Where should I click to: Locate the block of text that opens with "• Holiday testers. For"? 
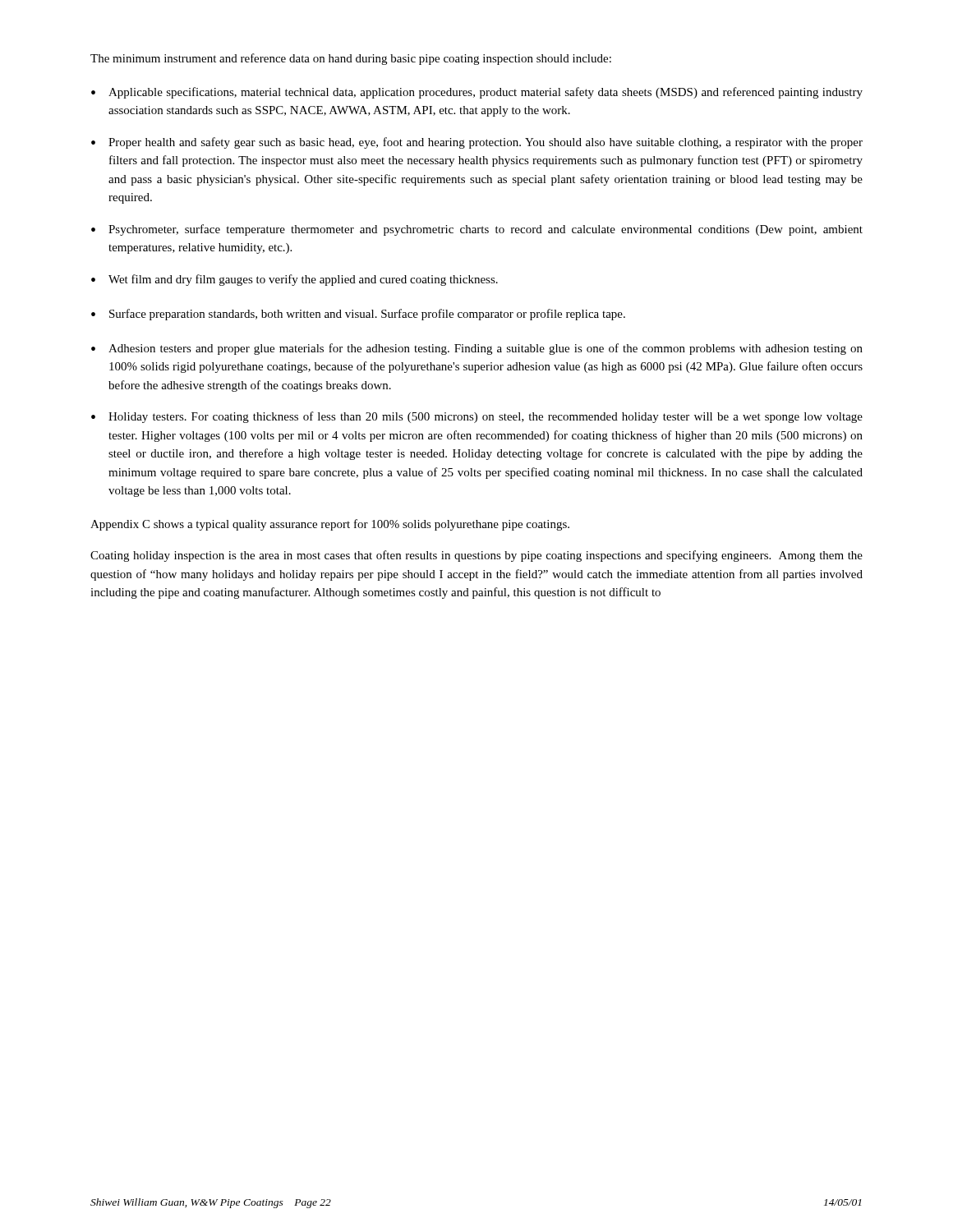[x=476, y=454]
